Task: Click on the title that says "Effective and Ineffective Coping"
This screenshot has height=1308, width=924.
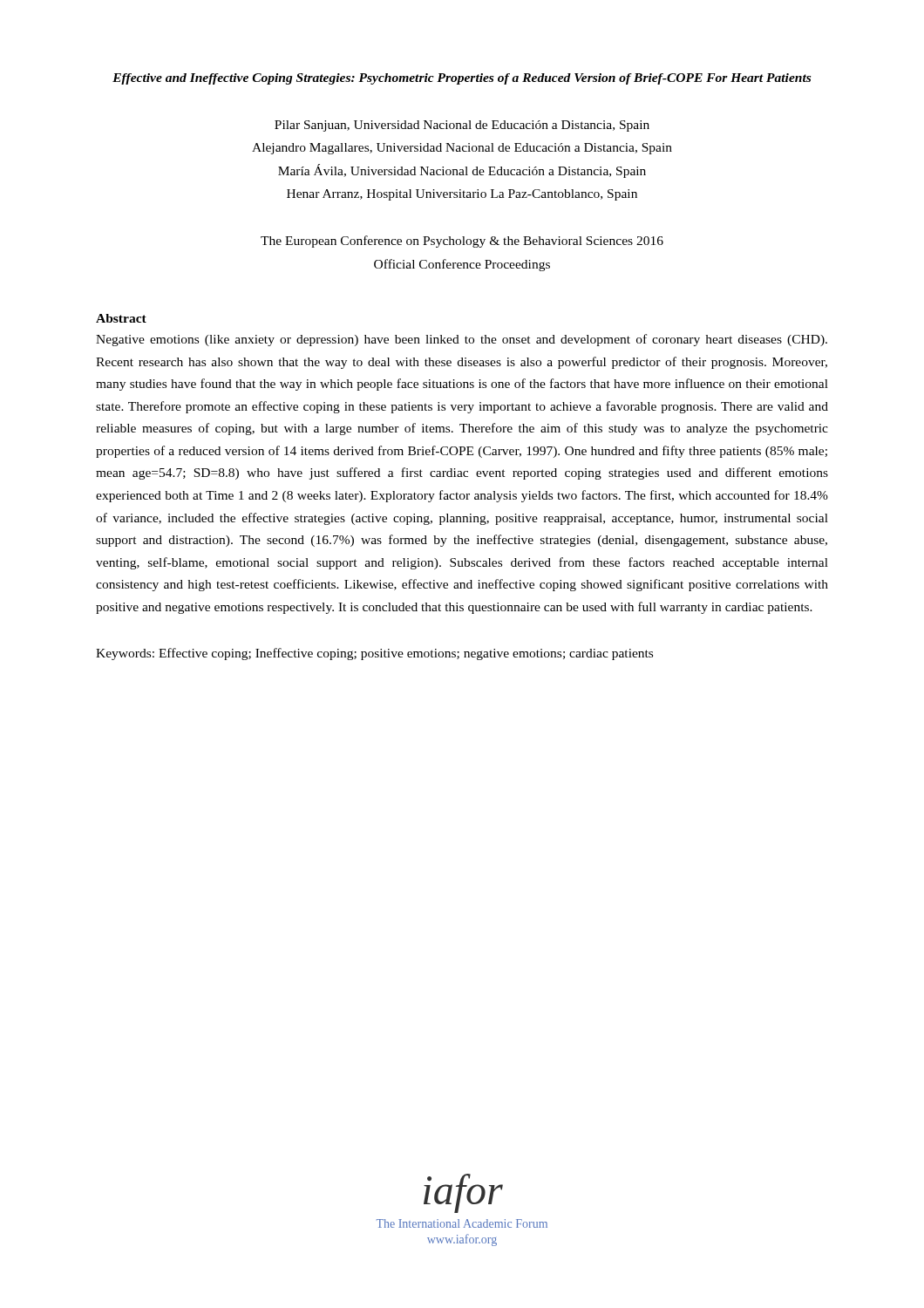Action: tap(462, 77)
